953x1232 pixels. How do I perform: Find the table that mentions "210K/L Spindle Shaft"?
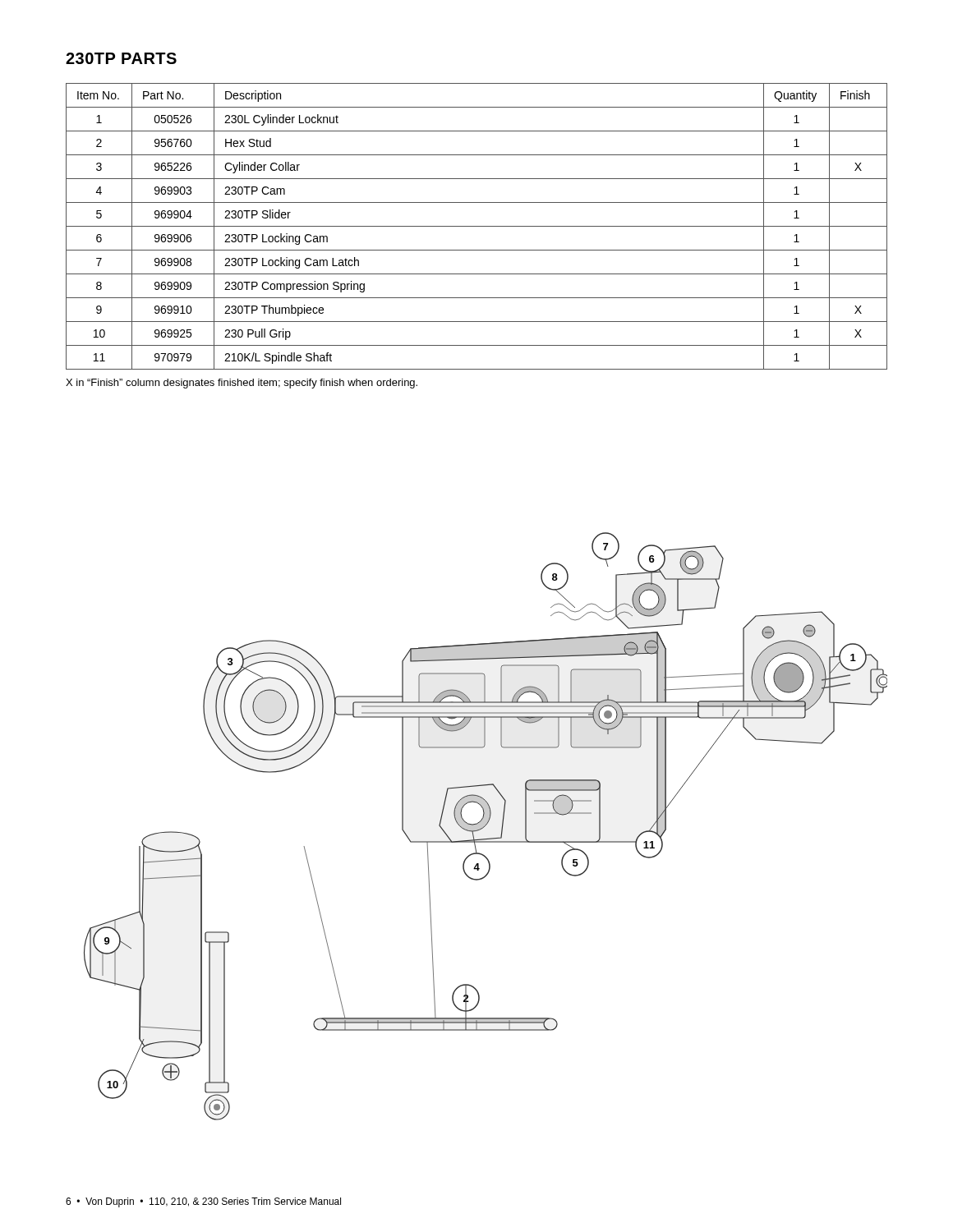coord(476,226)
